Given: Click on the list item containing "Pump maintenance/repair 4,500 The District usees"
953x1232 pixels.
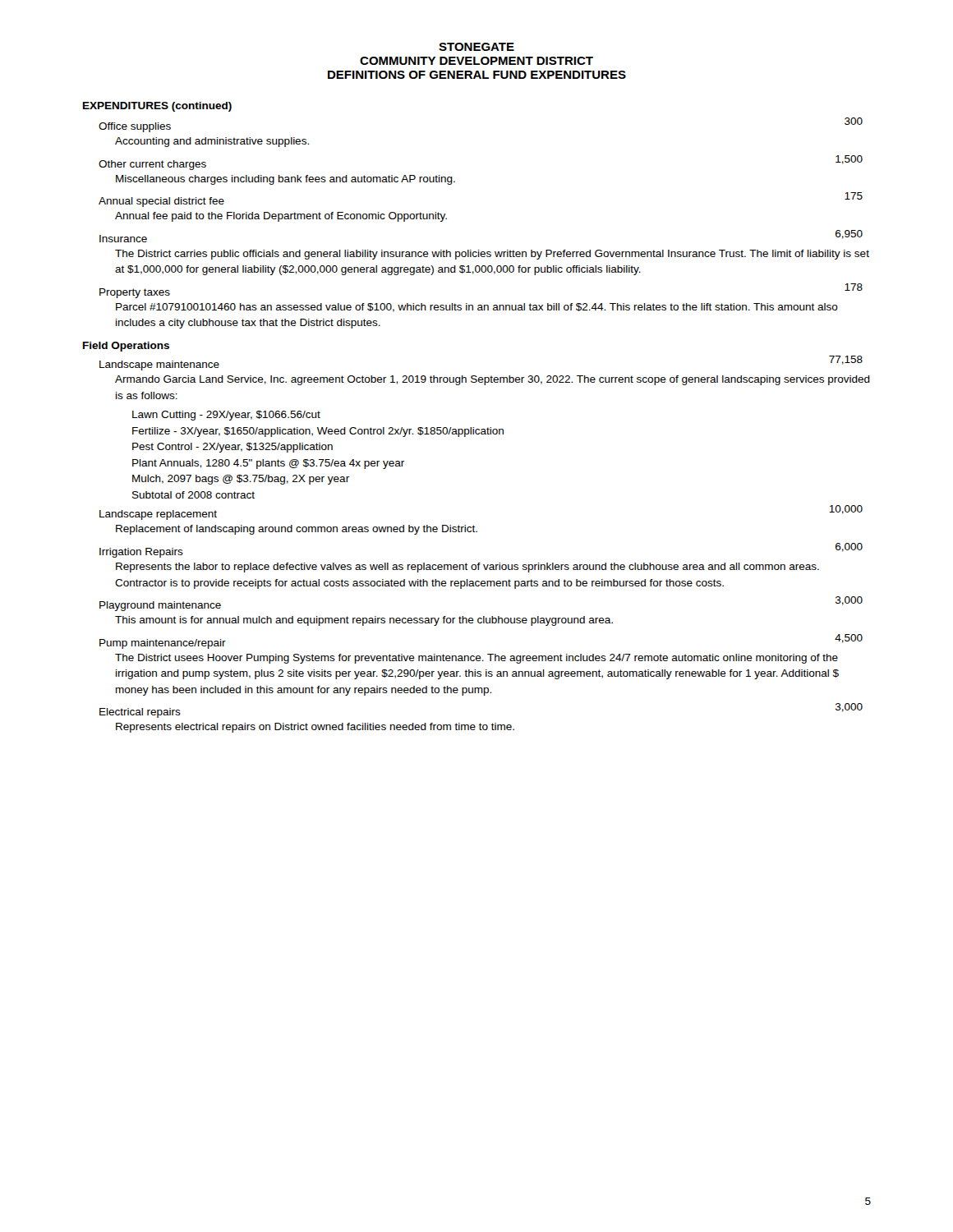Looking at the screenshot, I should 476,664.
